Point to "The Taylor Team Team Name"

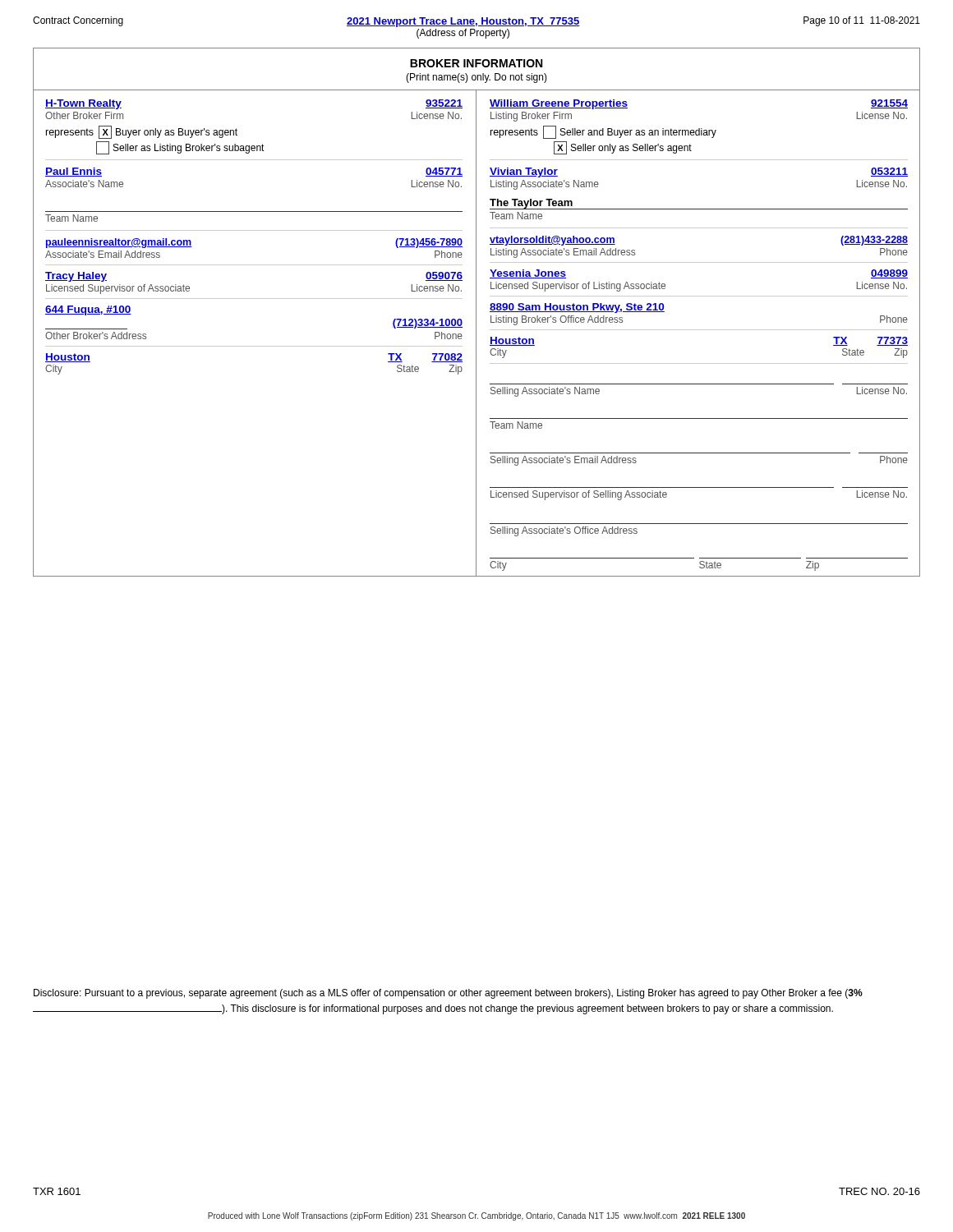coord(699,209)
